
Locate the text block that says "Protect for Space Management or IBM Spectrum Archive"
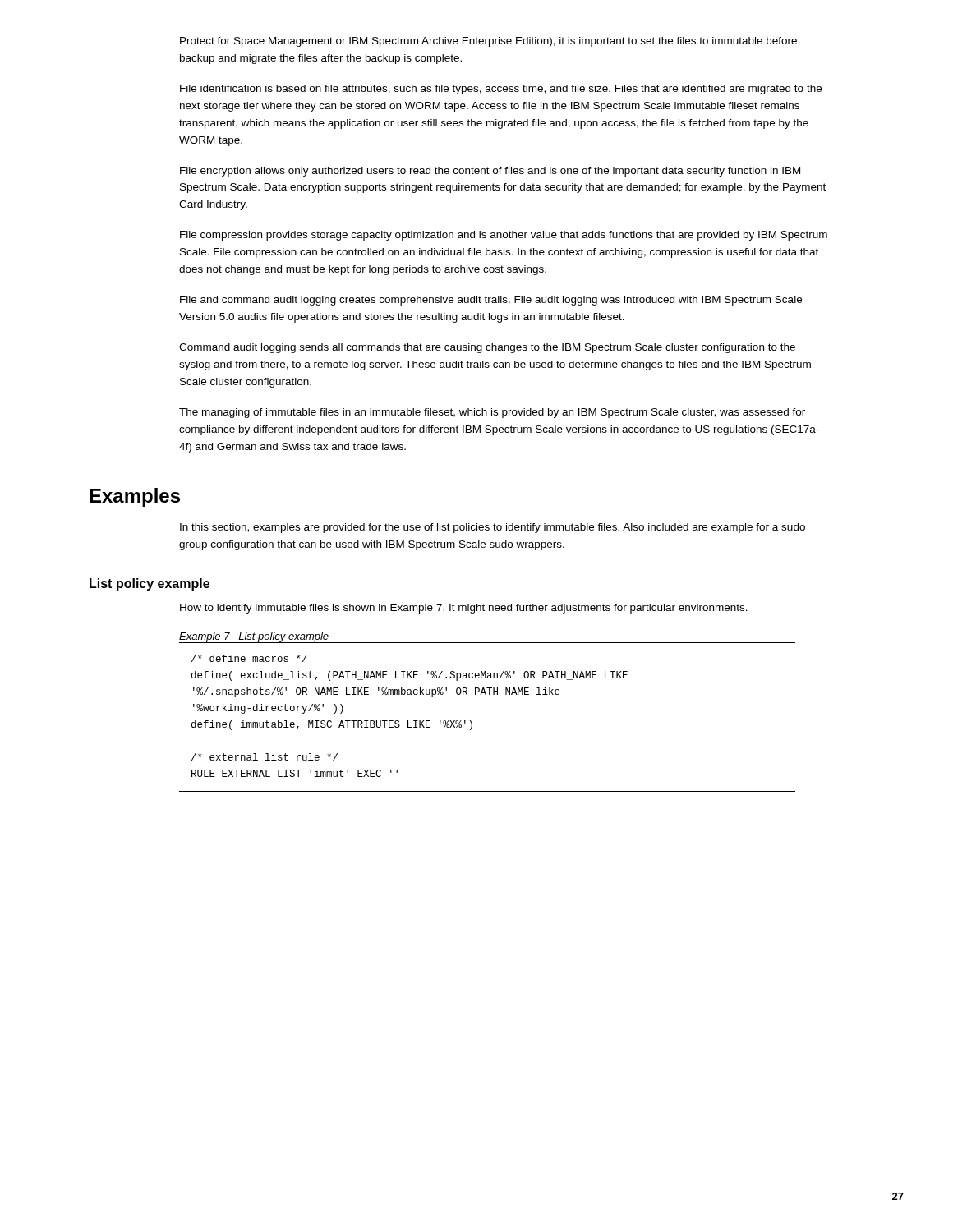[488, 49]
